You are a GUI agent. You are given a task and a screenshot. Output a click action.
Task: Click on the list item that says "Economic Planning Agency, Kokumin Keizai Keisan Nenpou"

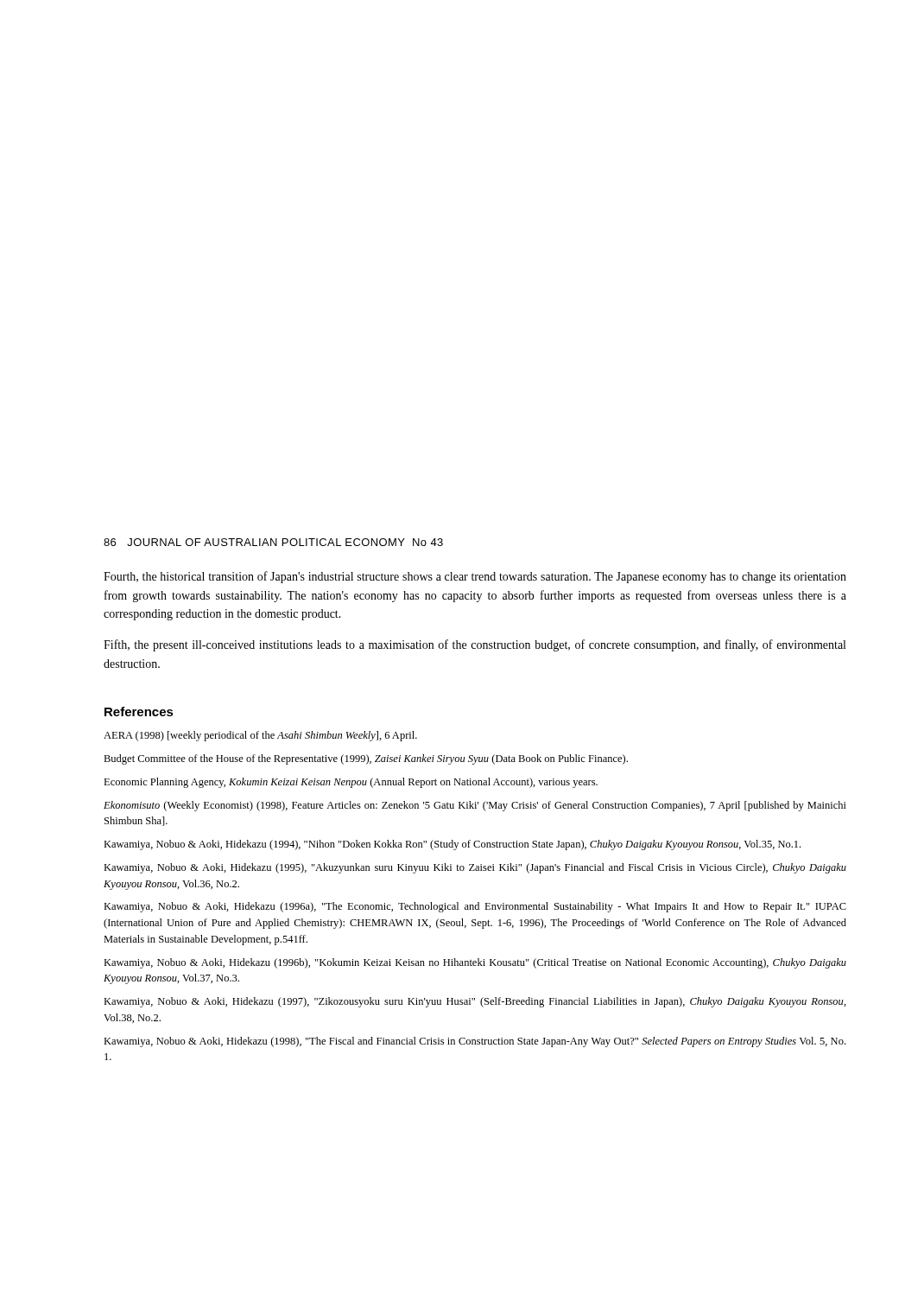351,782
